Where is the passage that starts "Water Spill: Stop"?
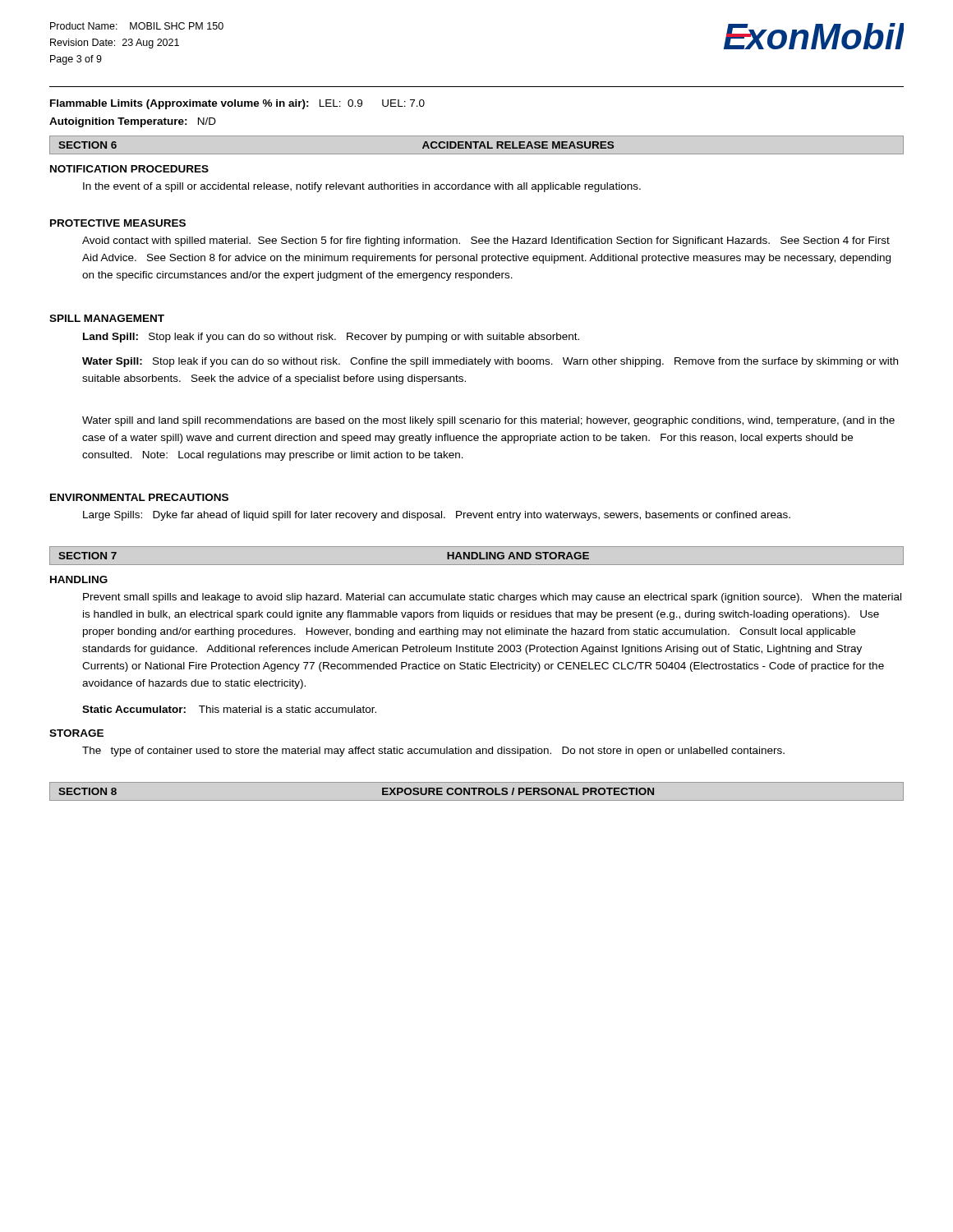The image size is (953, 1232). 490,370
